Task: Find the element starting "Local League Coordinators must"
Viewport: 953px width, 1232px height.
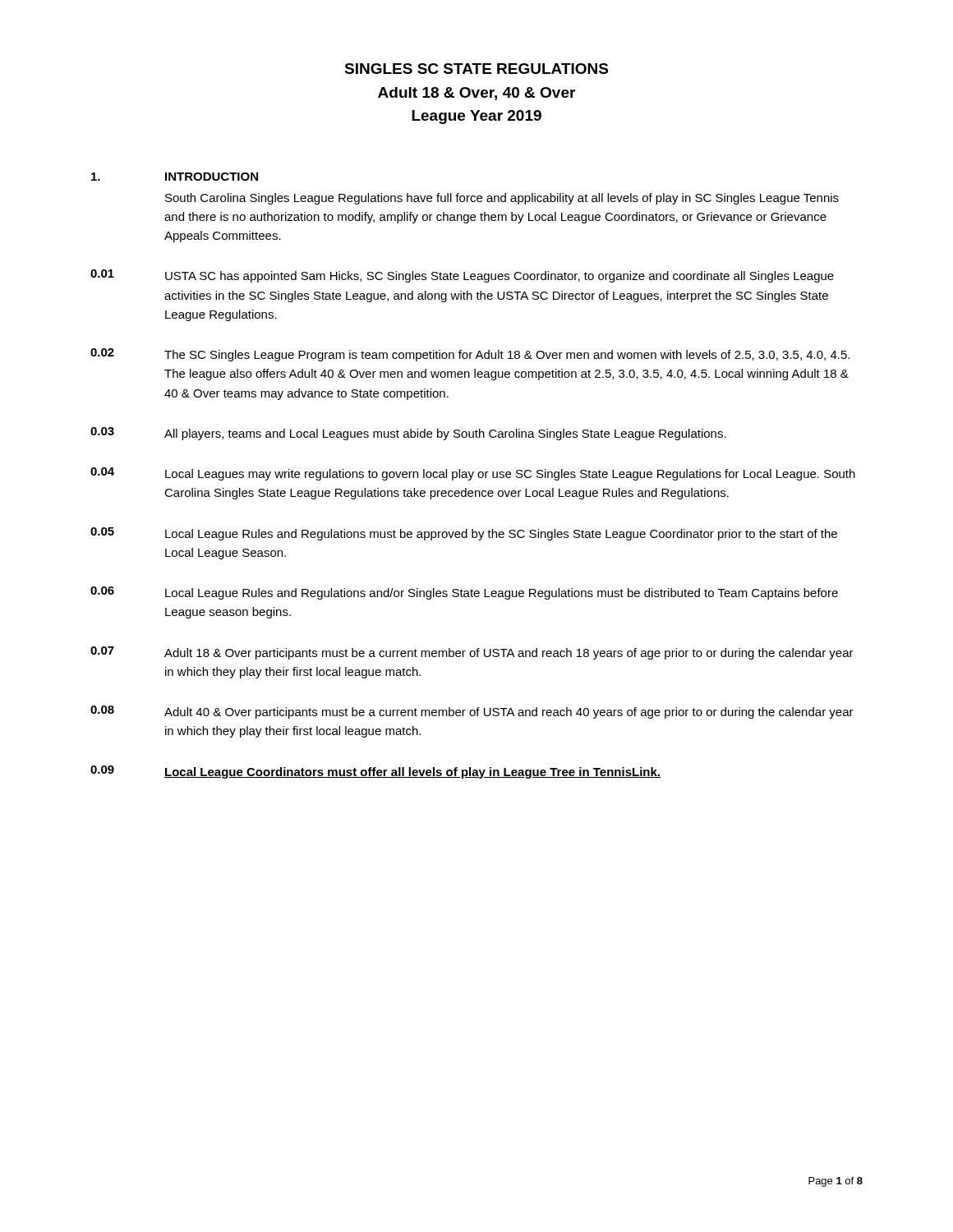Action: 412,771
